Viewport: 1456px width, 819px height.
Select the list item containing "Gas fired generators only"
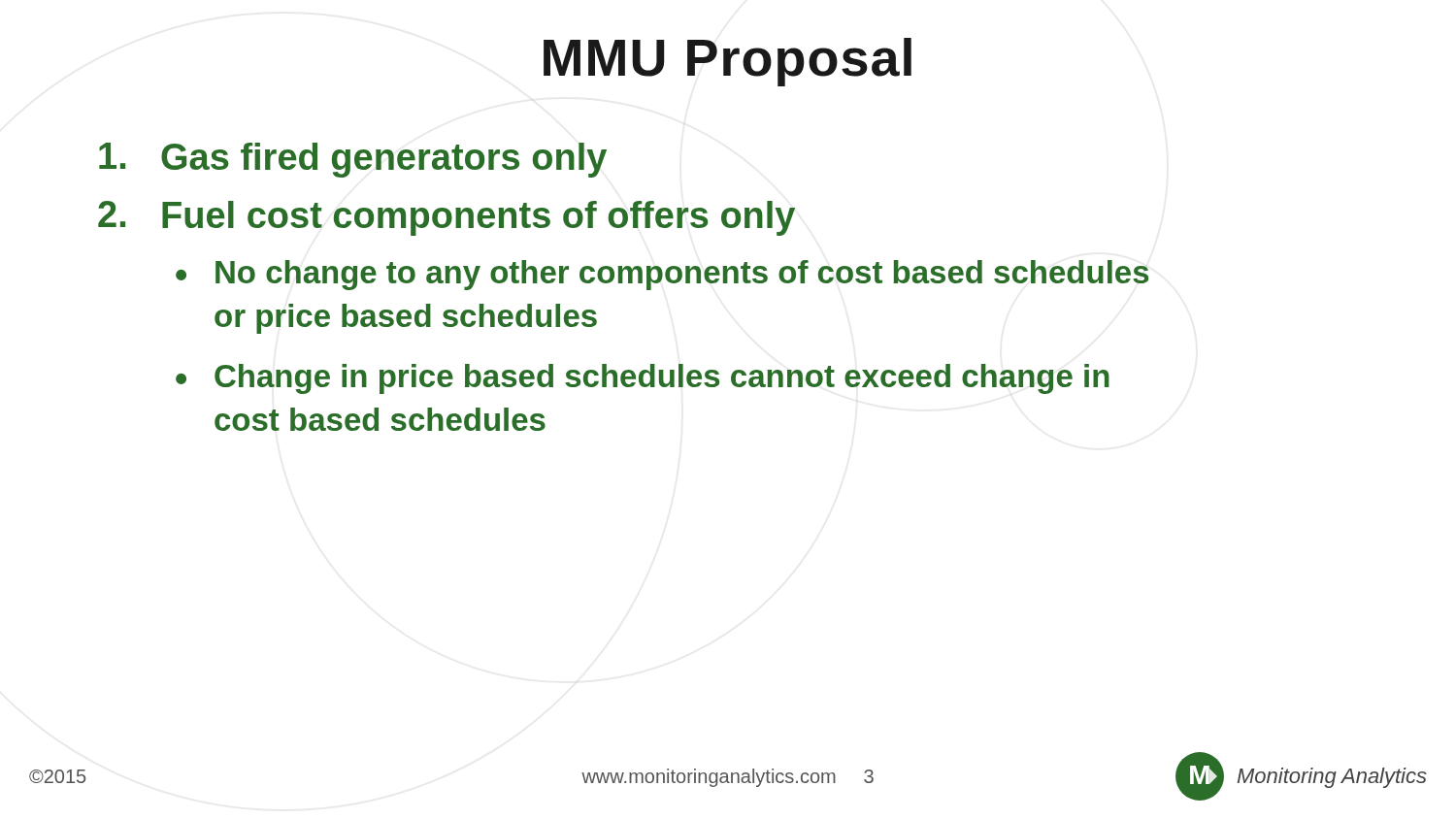(352, 158)
